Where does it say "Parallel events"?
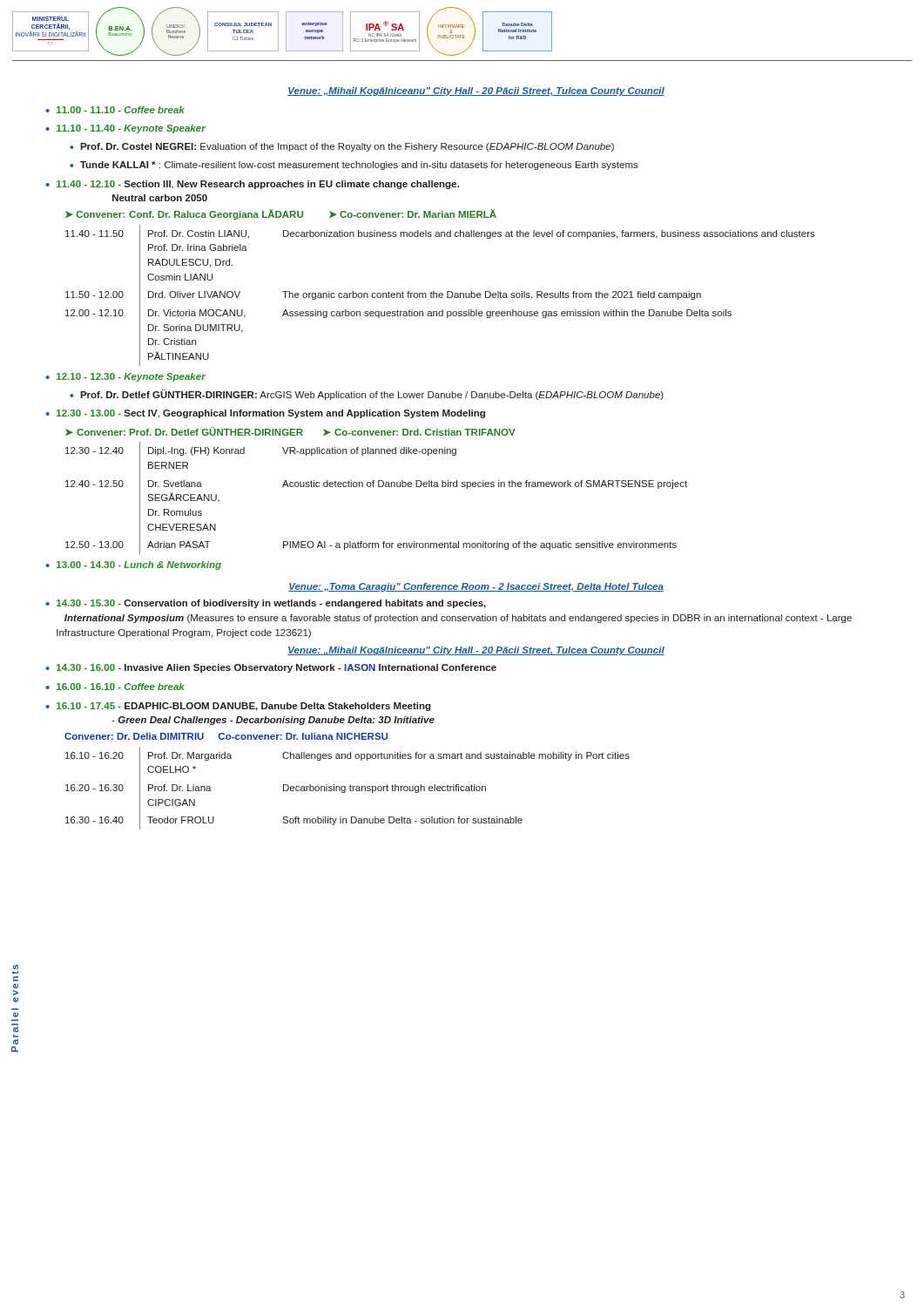Viewport: 924px width, 1307px height. click(15, 1008)
